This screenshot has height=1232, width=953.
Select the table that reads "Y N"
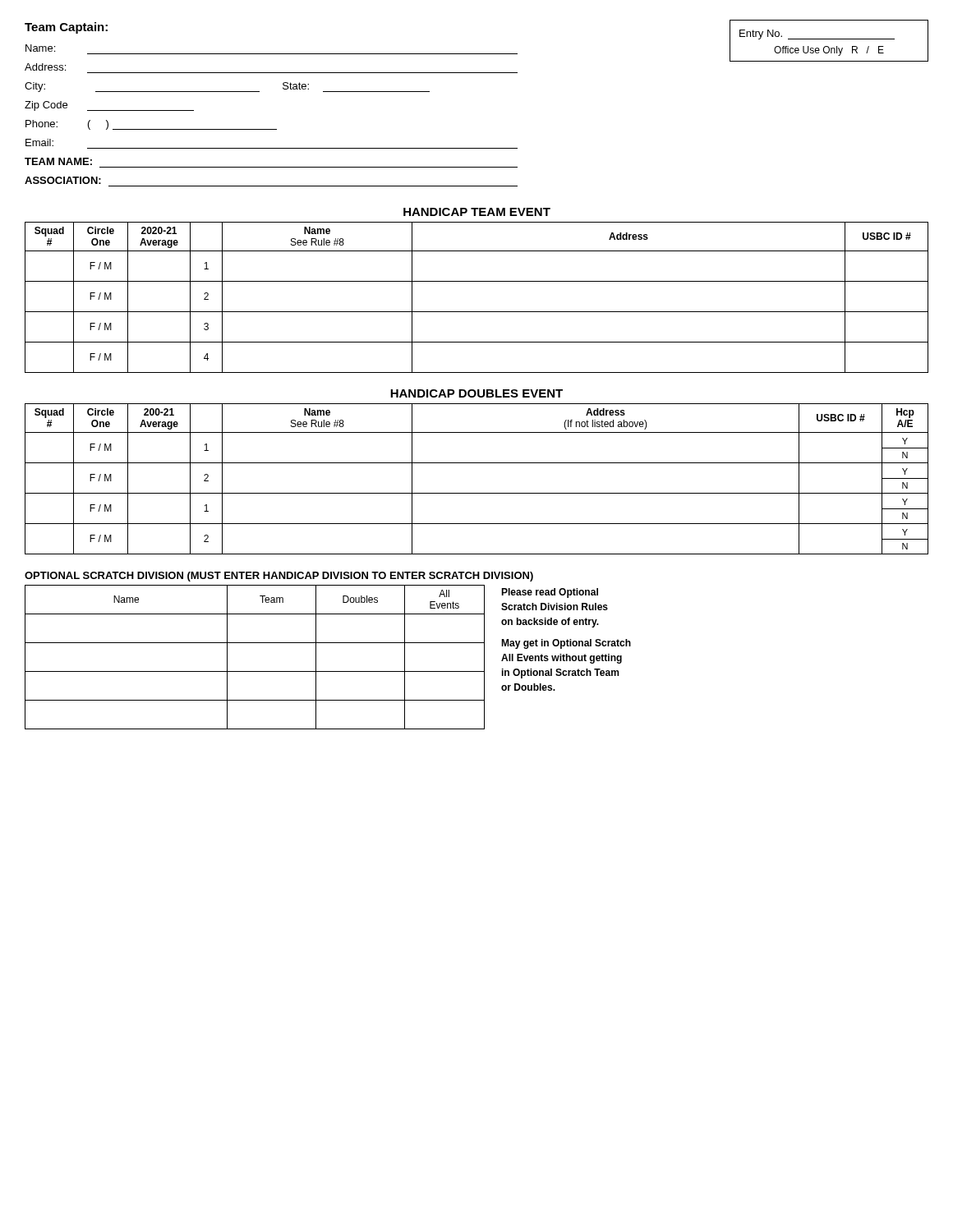[x=476, y=479]
